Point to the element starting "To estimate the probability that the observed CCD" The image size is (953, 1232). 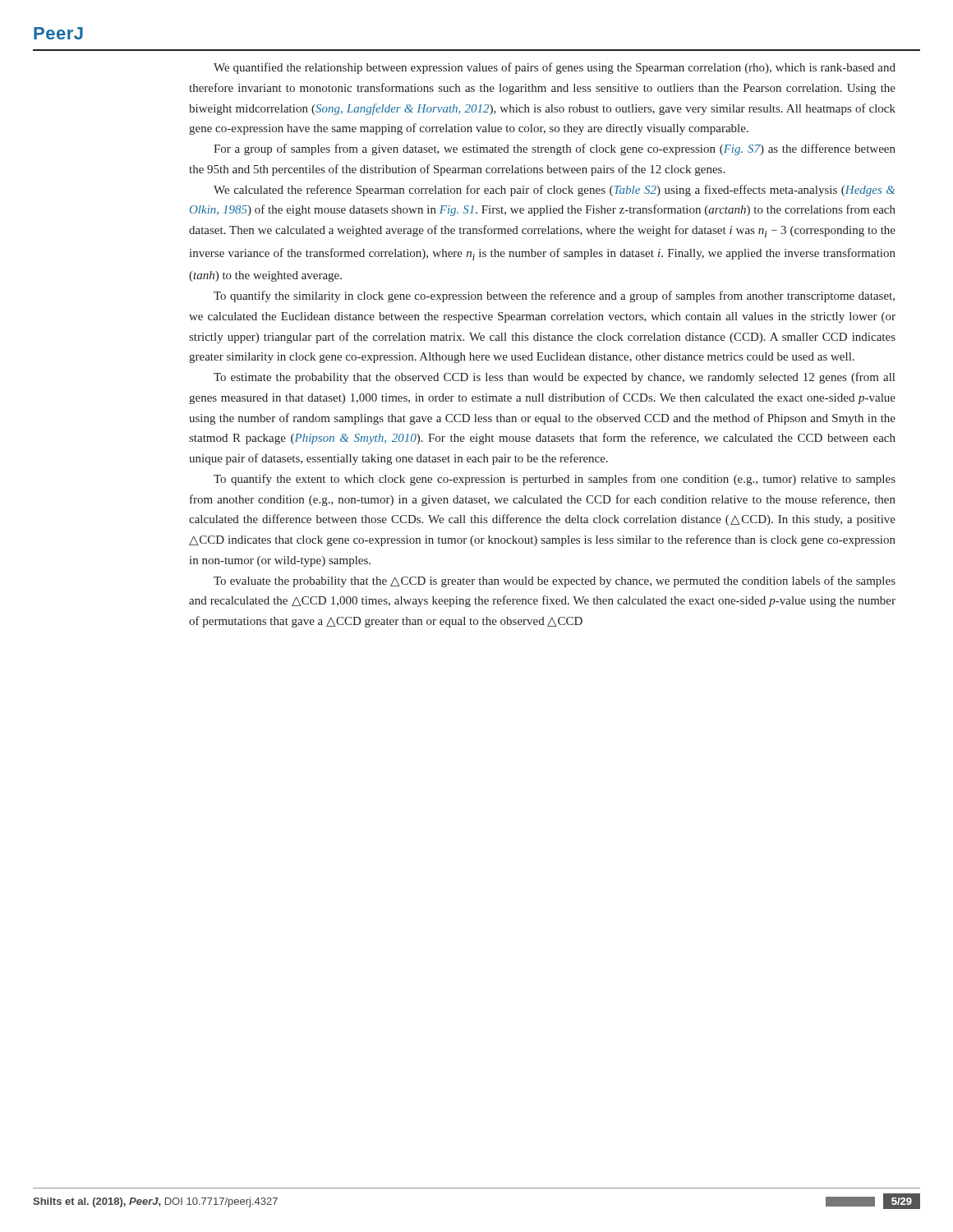(x=542, y=418)
